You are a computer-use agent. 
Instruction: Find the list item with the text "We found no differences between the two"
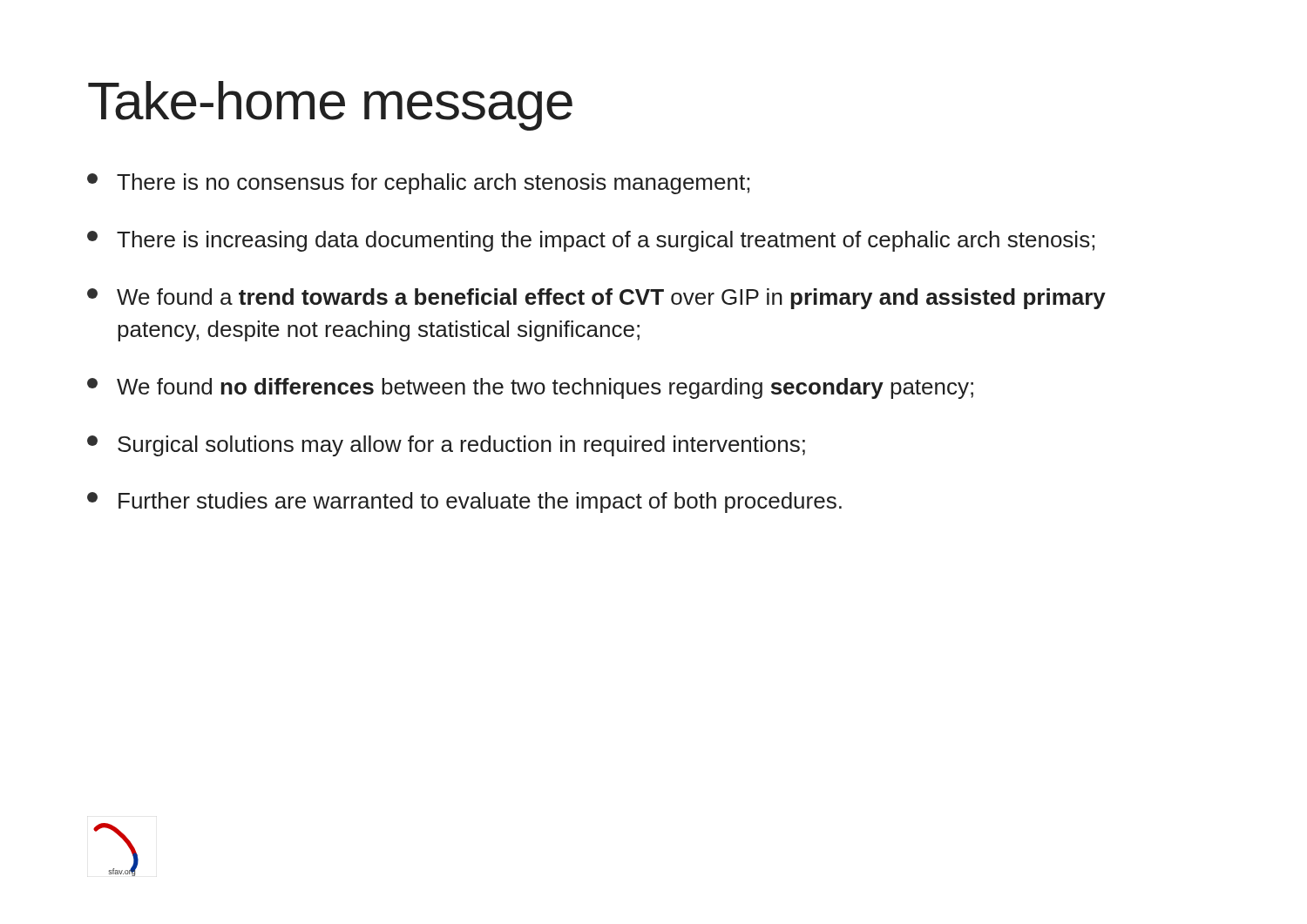point(654,387)
